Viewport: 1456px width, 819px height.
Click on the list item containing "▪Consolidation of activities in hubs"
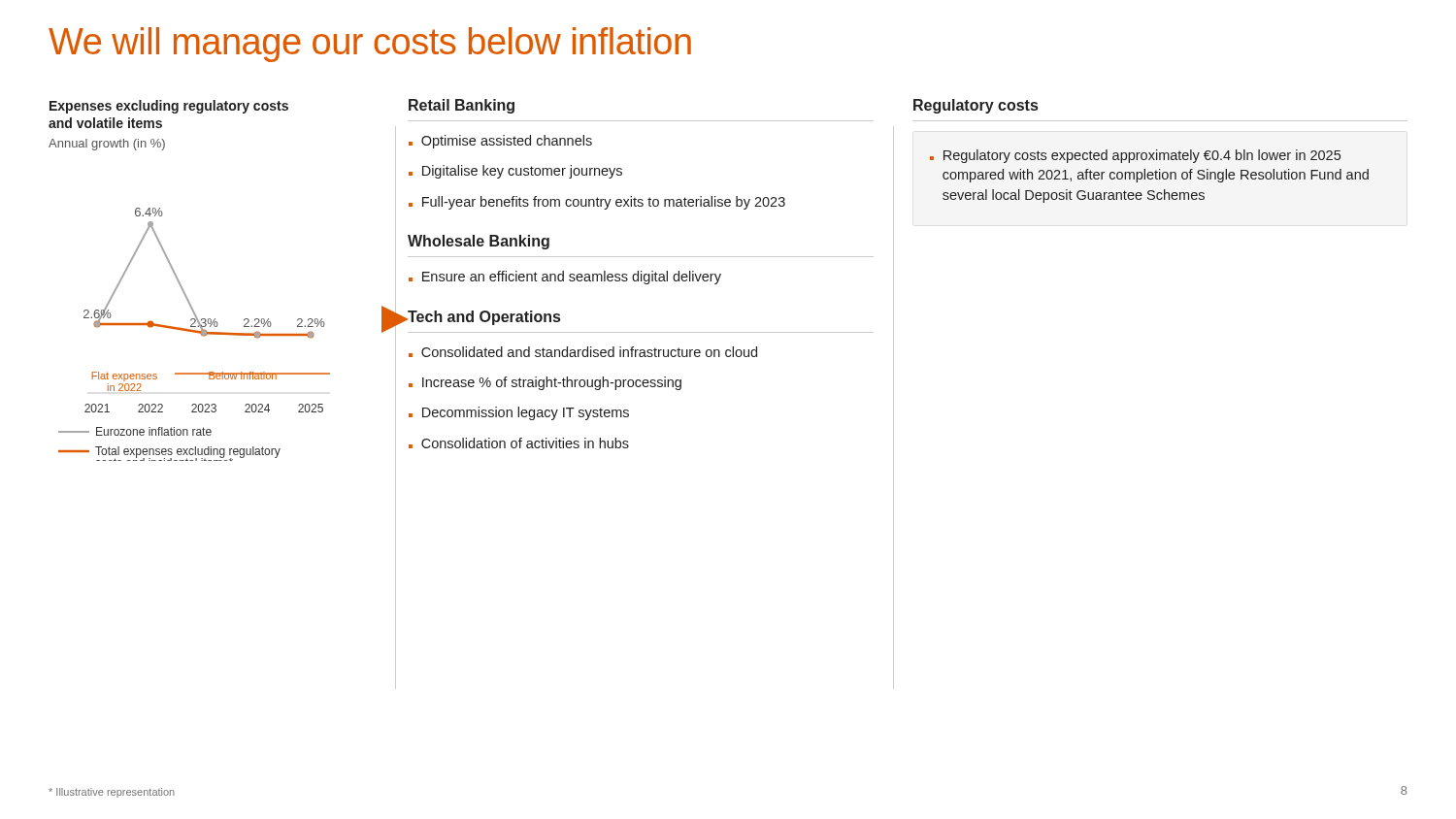518,445
